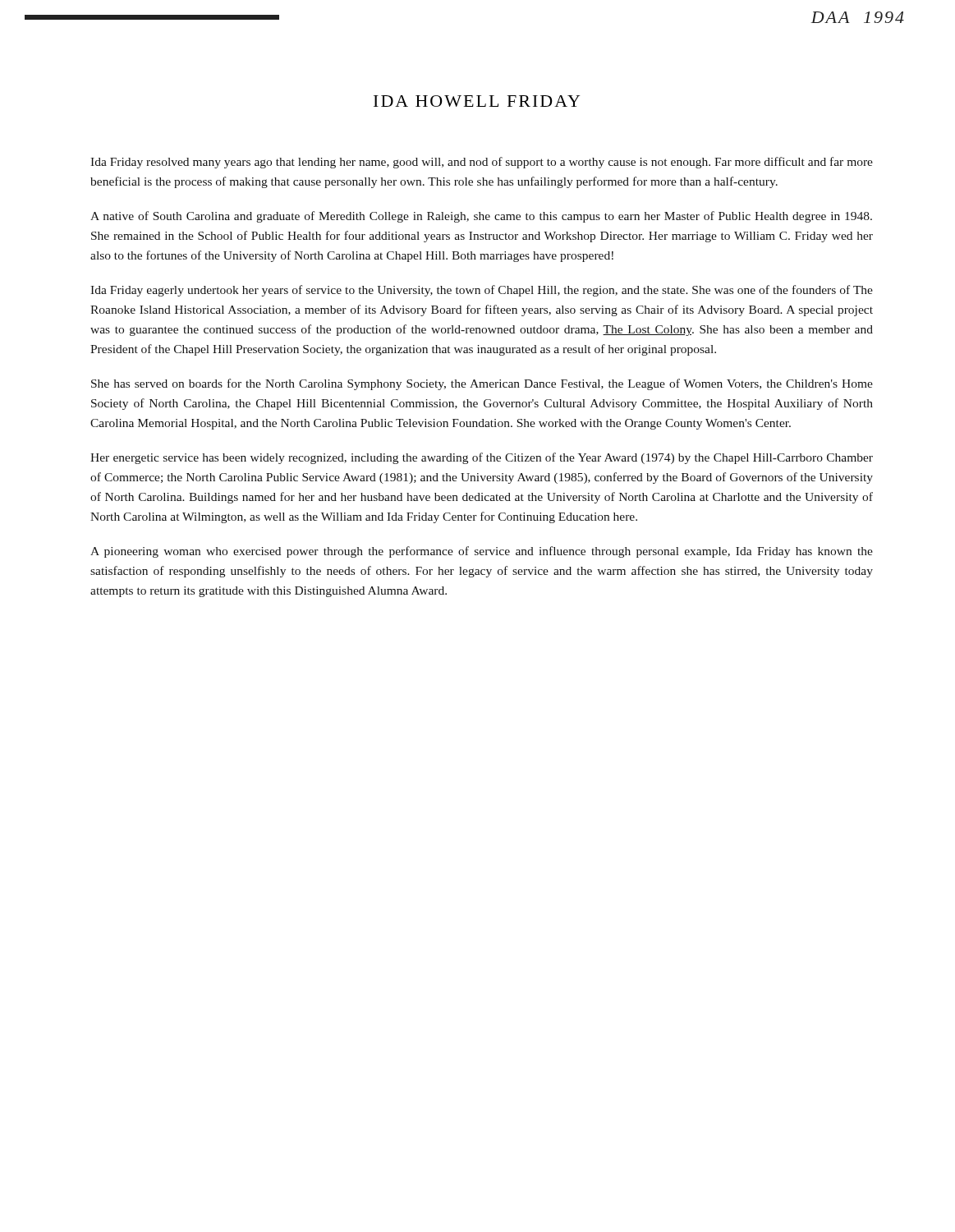Select the text starting "Ida Friday resolved many years ago"

[482, 172]
